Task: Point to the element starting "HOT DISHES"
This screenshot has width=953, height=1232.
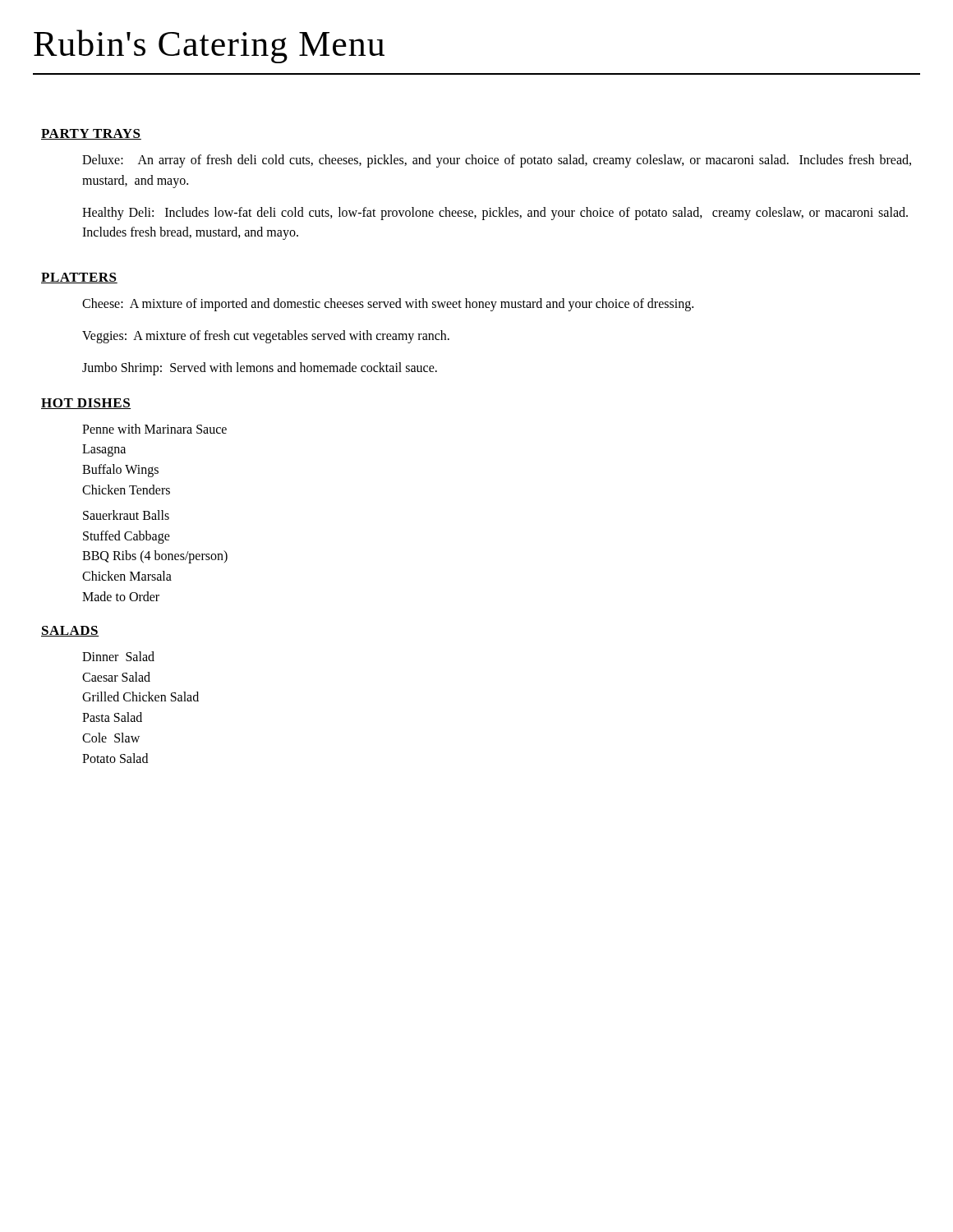Action: coord(86,404)
